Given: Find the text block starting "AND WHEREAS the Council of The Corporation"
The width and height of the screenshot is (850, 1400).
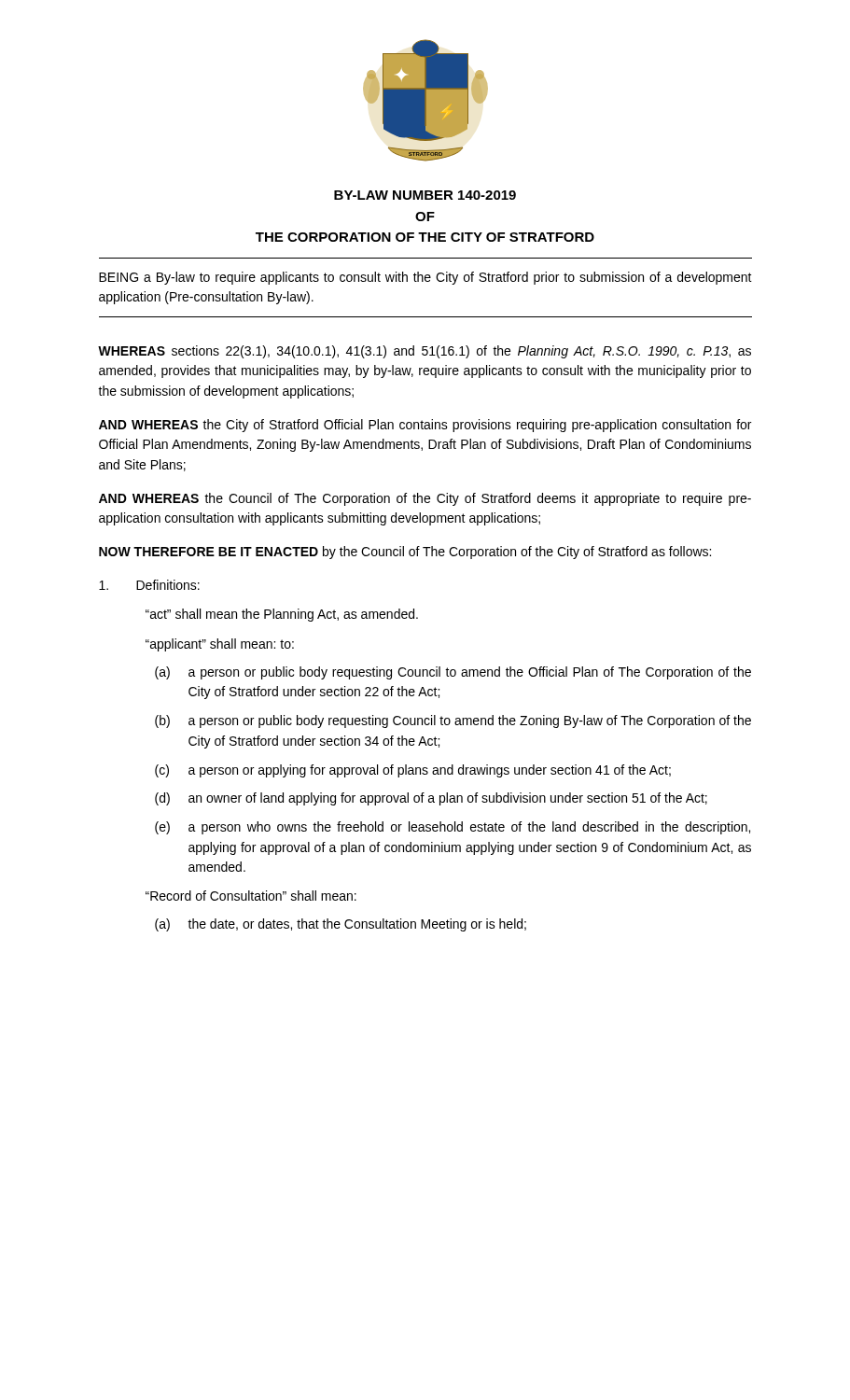Looking at the screenshot, I should [x=425, y=508].
